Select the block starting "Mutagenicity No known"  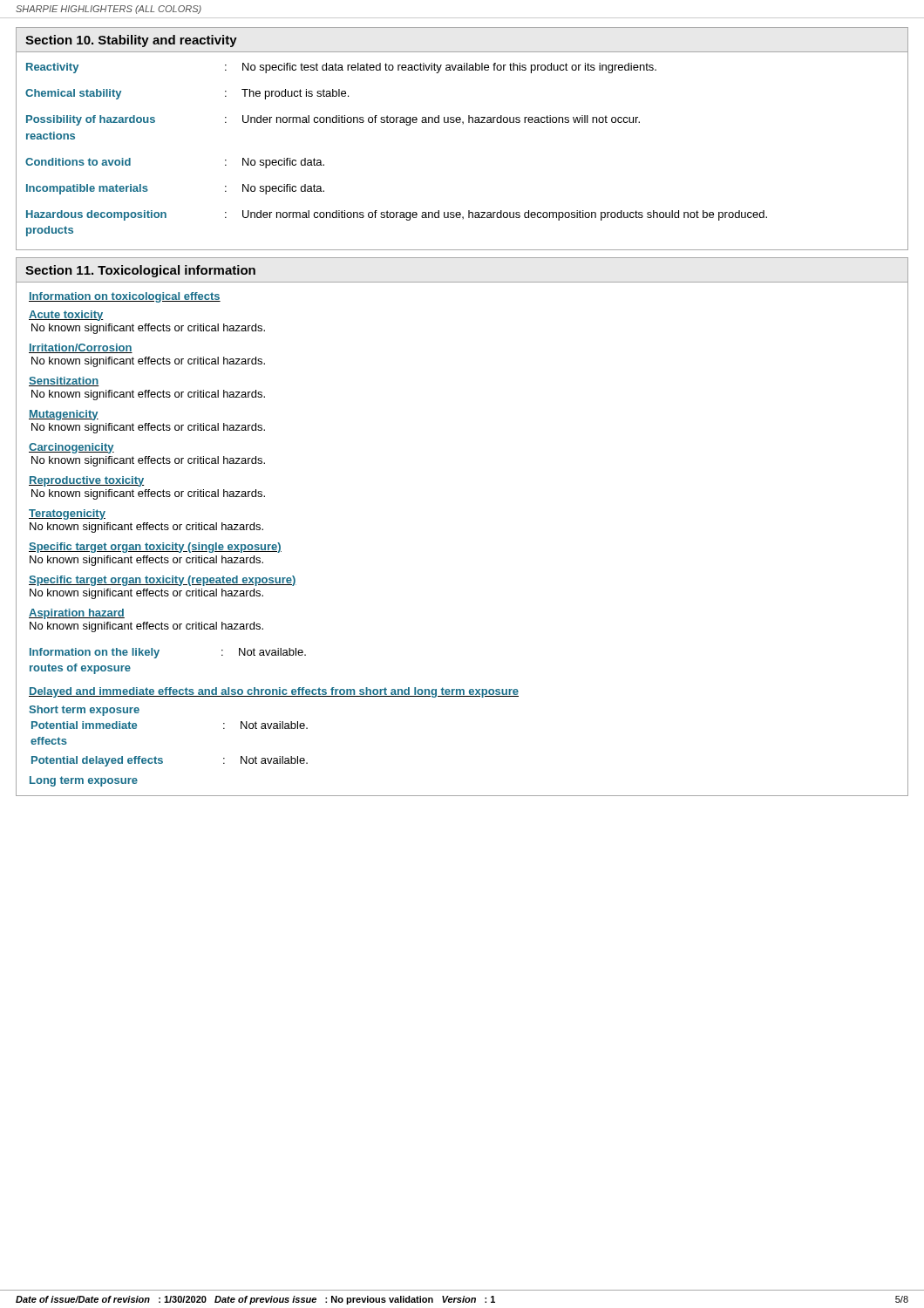coord(147,420)
